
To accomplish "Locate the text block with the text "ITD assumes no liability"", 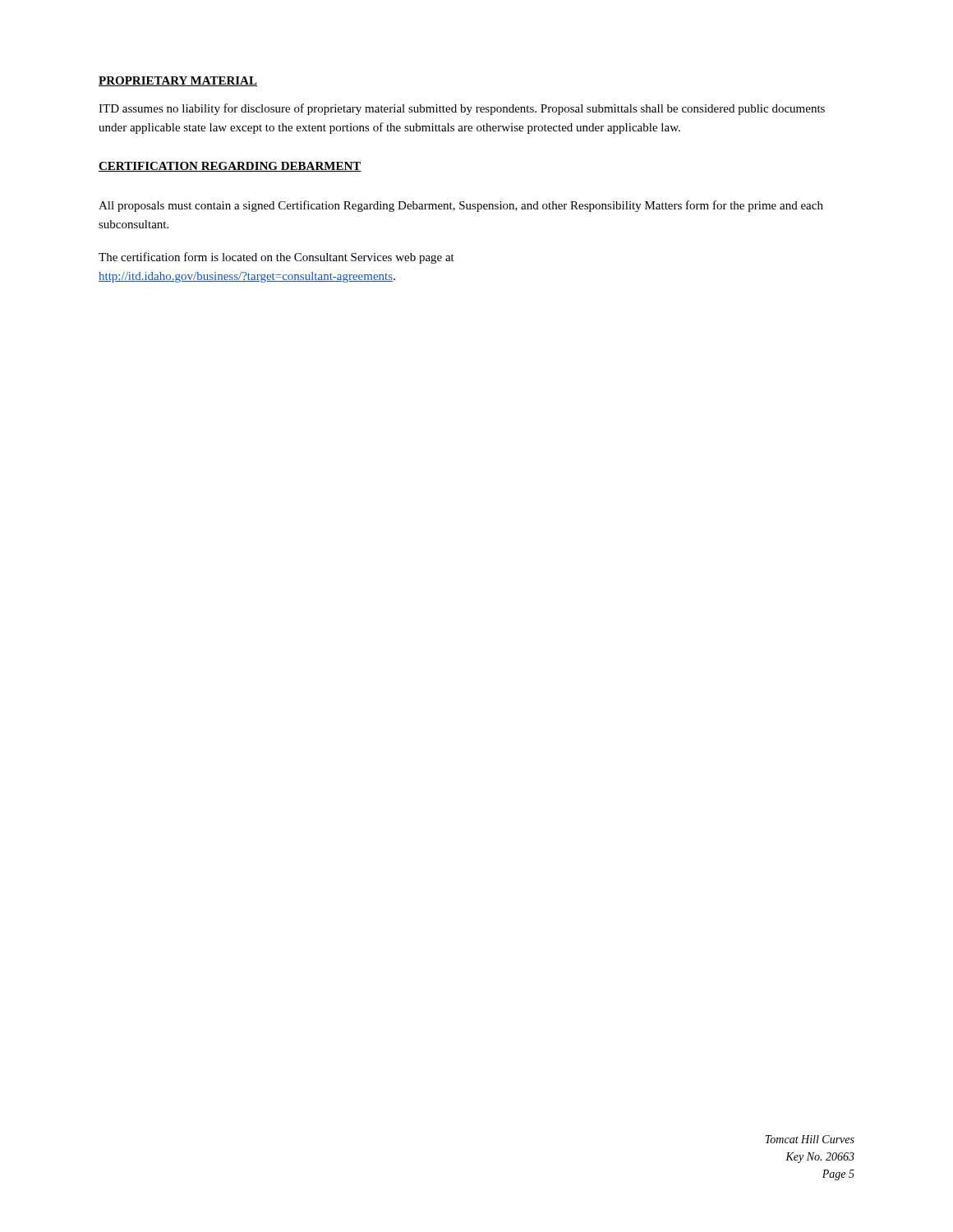I will pyautogui.click(x=462, y=118).
